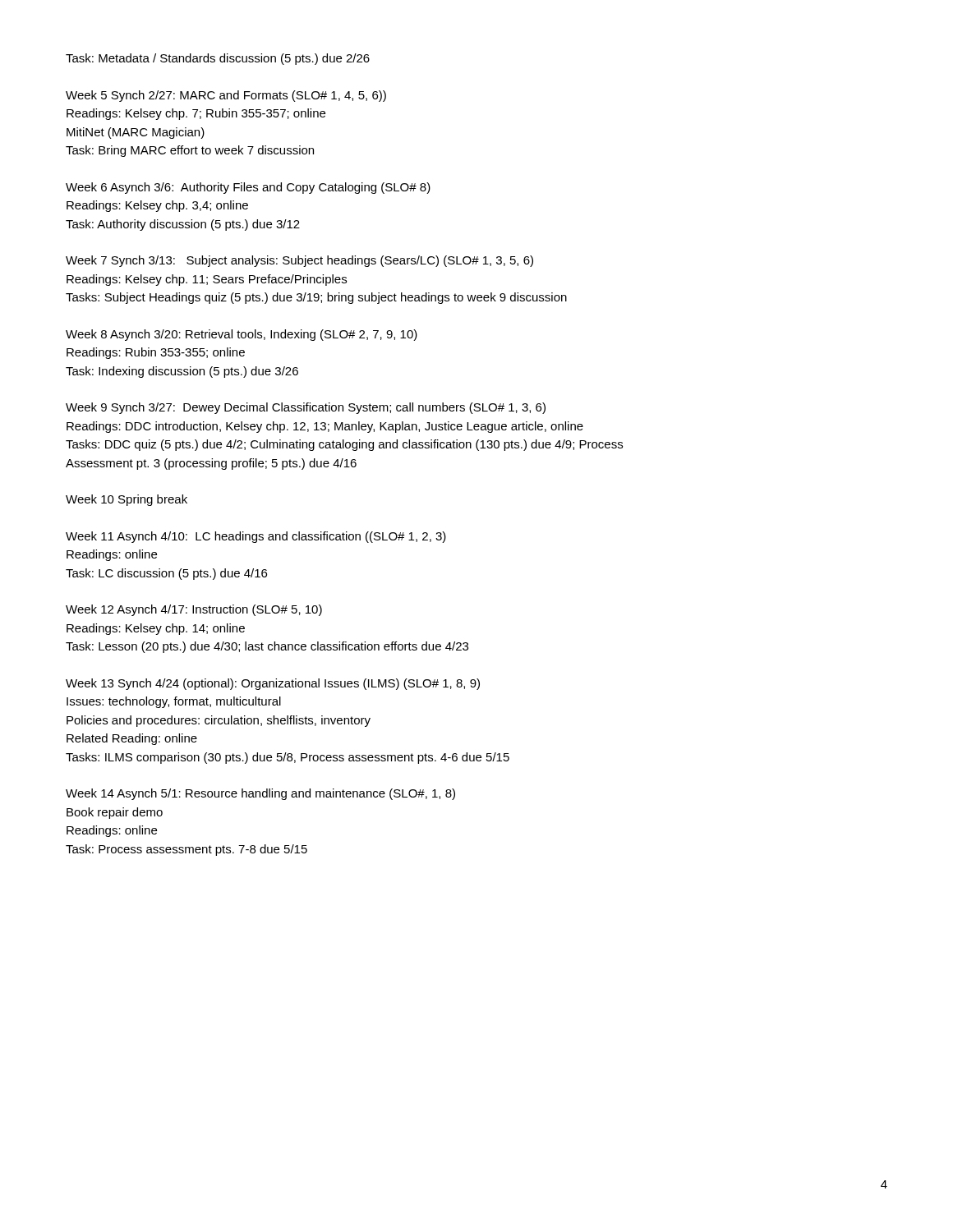The height and width of the screenshot is (1232, 953).
Task: Locate the block of text that opens with "Task: Metadata /"
Action: 218,58
